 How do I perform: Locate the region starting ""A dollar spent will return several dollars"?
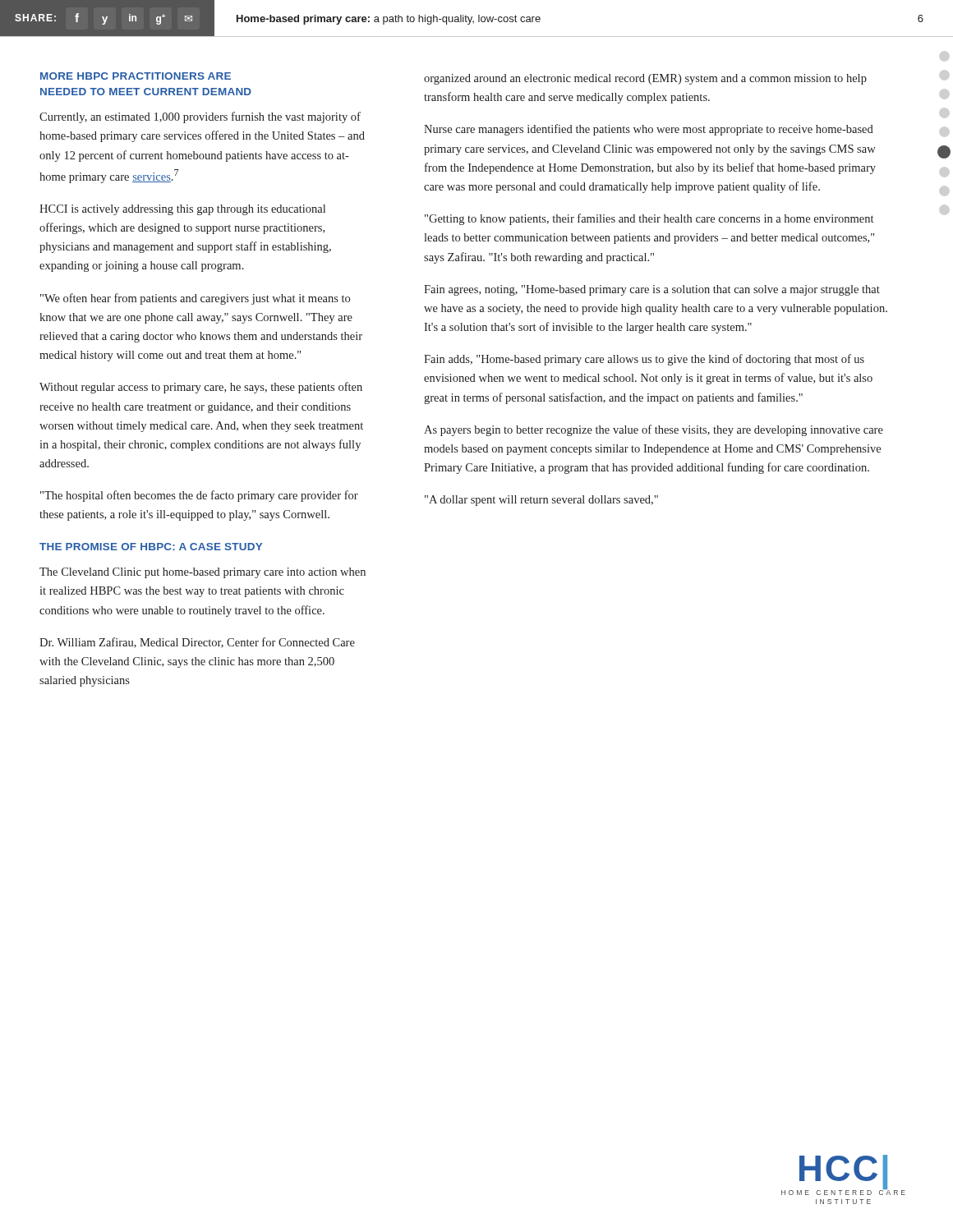[541, 500]
